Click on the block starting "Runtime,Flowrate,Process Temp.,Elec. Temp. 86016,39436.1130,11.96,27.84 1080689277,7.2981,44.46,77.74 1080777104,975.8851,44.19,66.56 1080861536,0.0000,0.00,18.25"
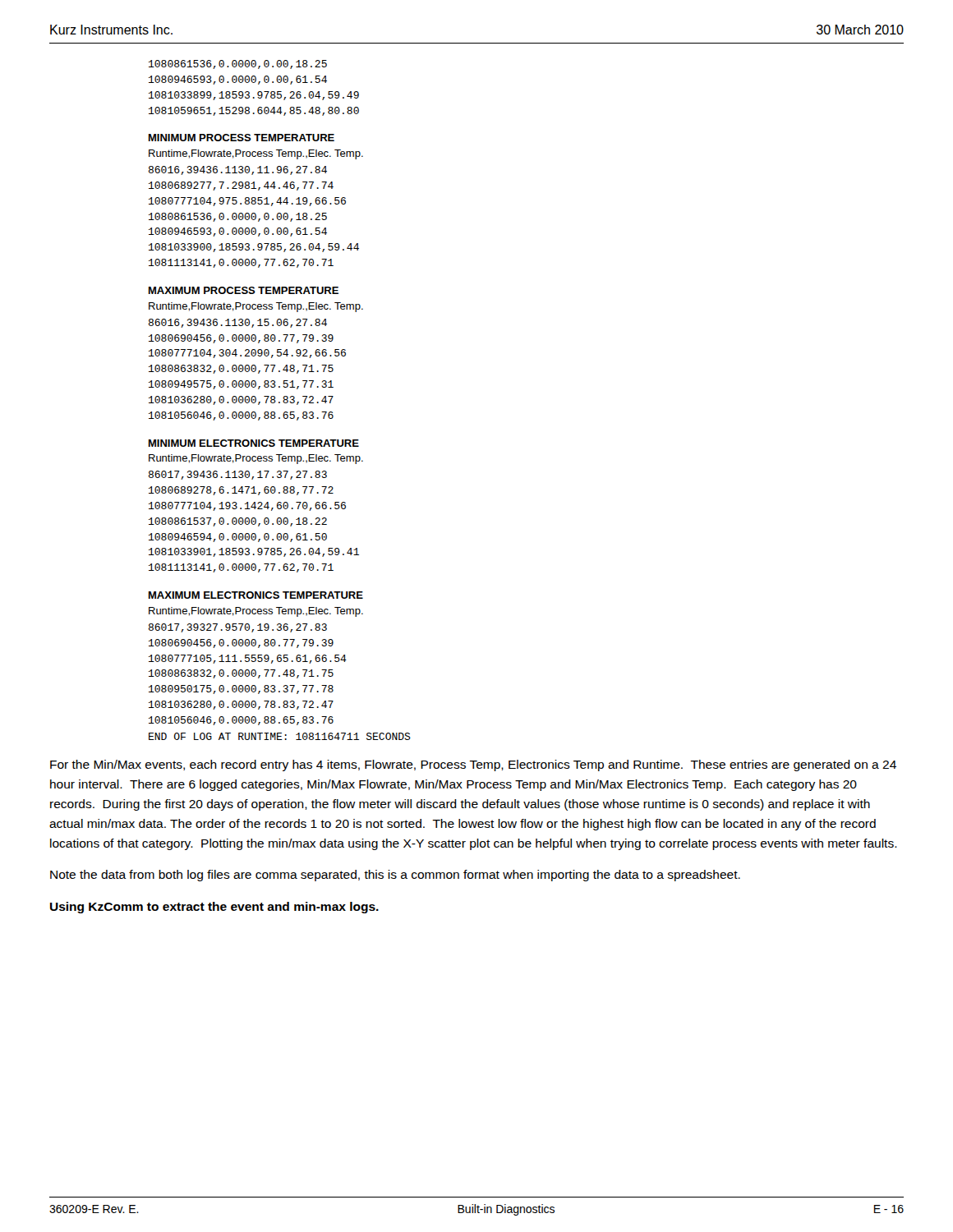 tap(256, 154)
